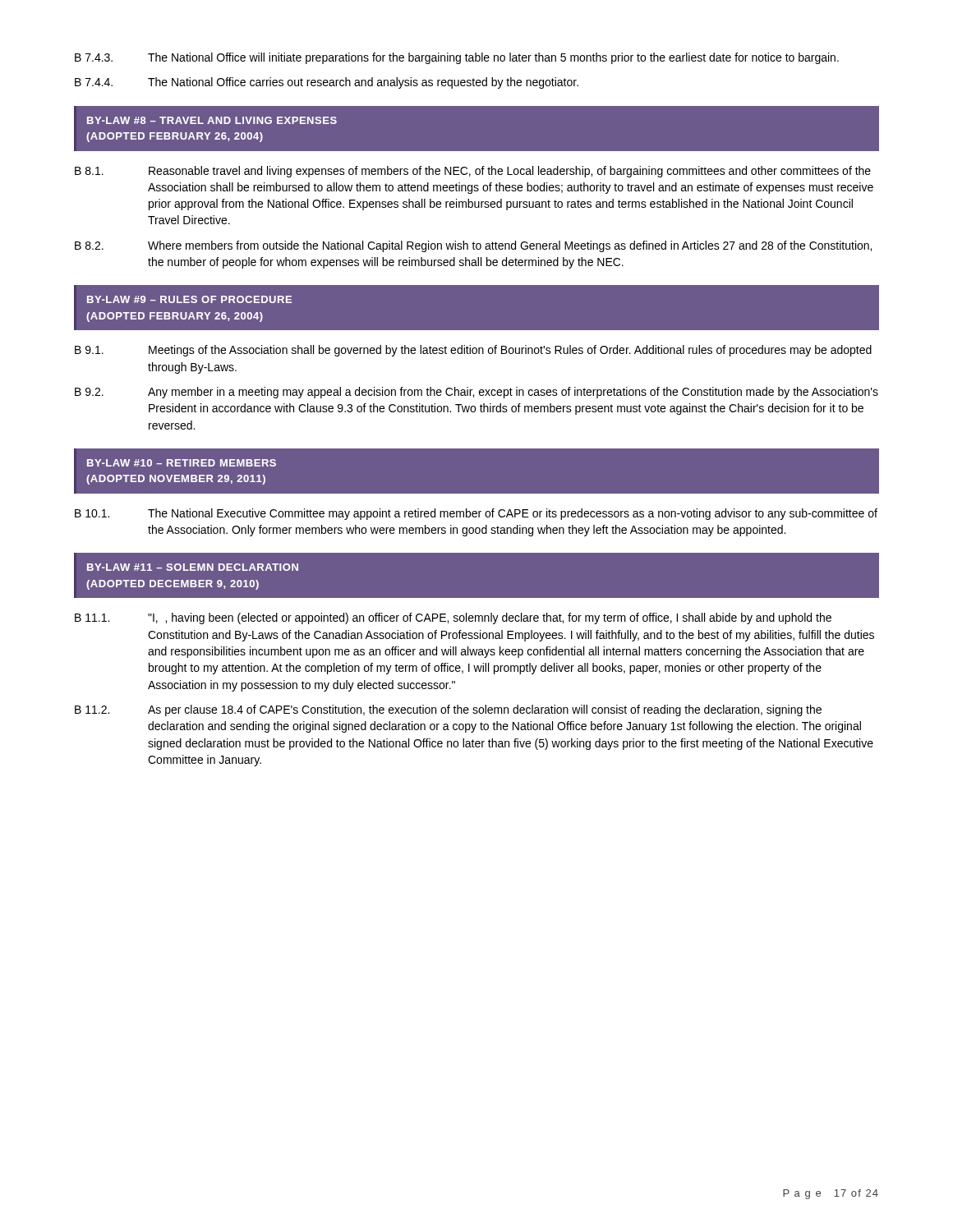Where is the section header that starts "BY-LAW #9 – RULES"?
Screen dimensions: 1232x953
click(x=189, y=308)
